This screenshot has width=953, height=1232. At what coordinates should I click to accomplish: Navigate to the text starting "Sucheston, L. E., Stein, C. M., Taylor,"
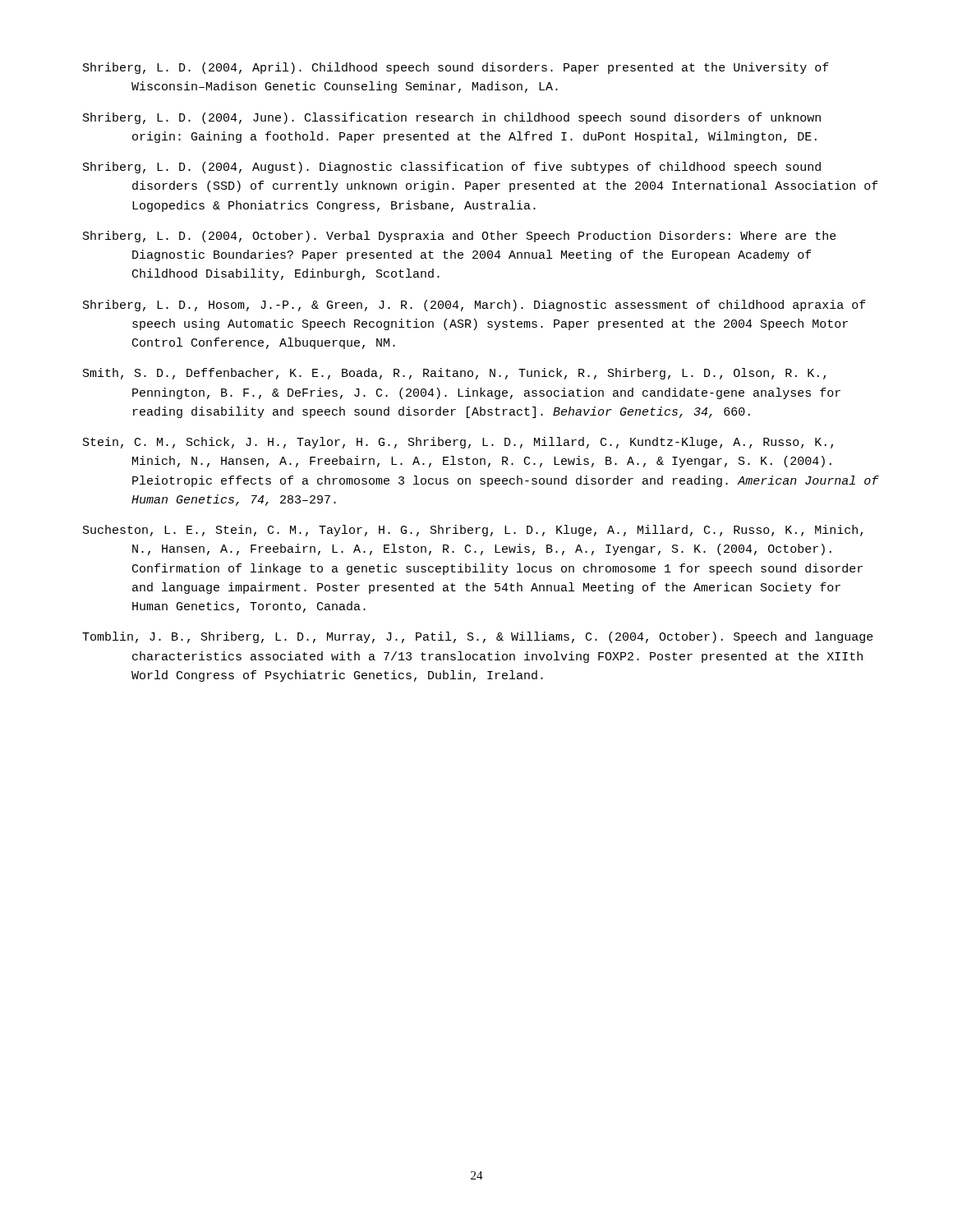tap(474, 569)
